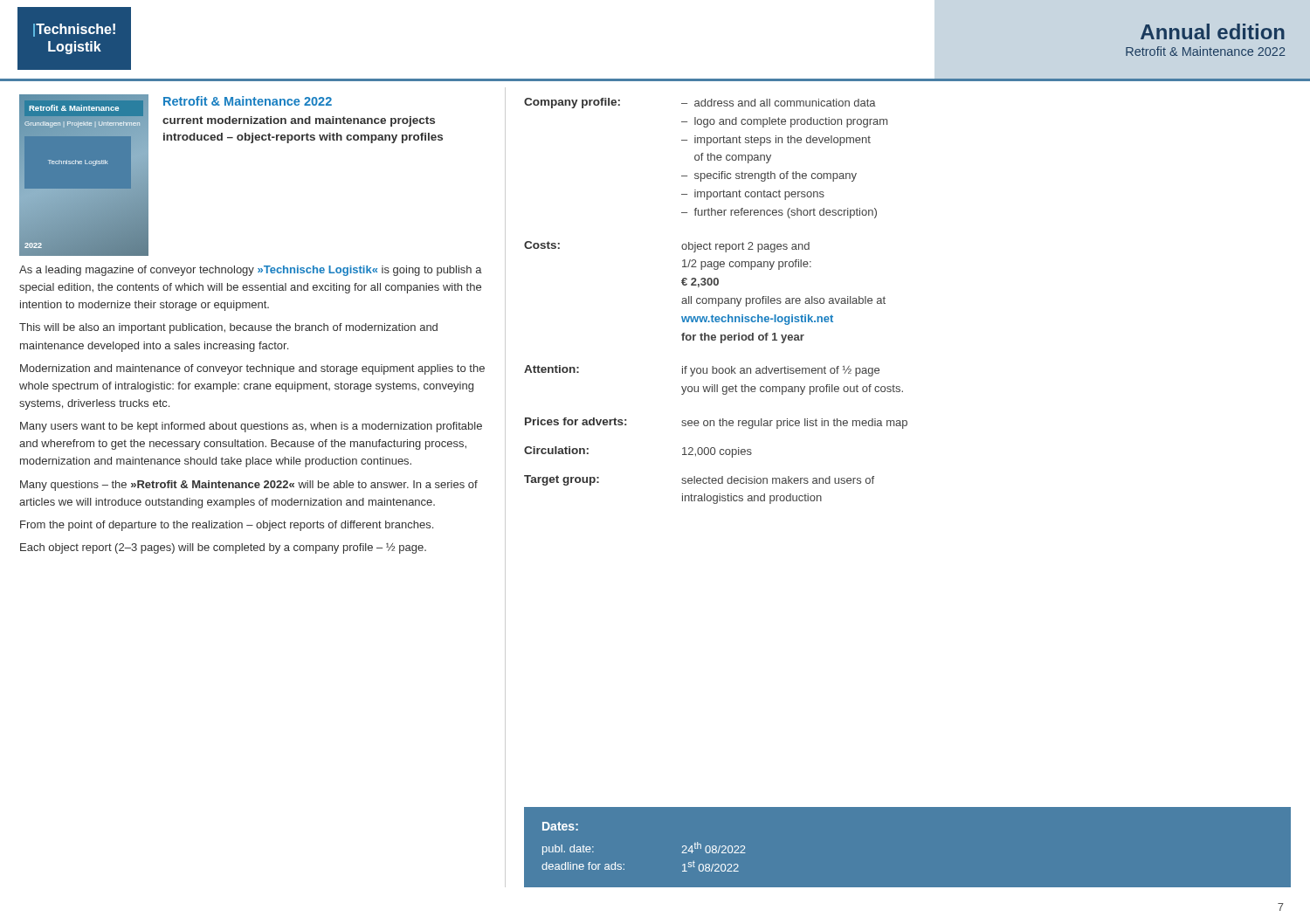
Task: Select the logo
Action: 74,38
